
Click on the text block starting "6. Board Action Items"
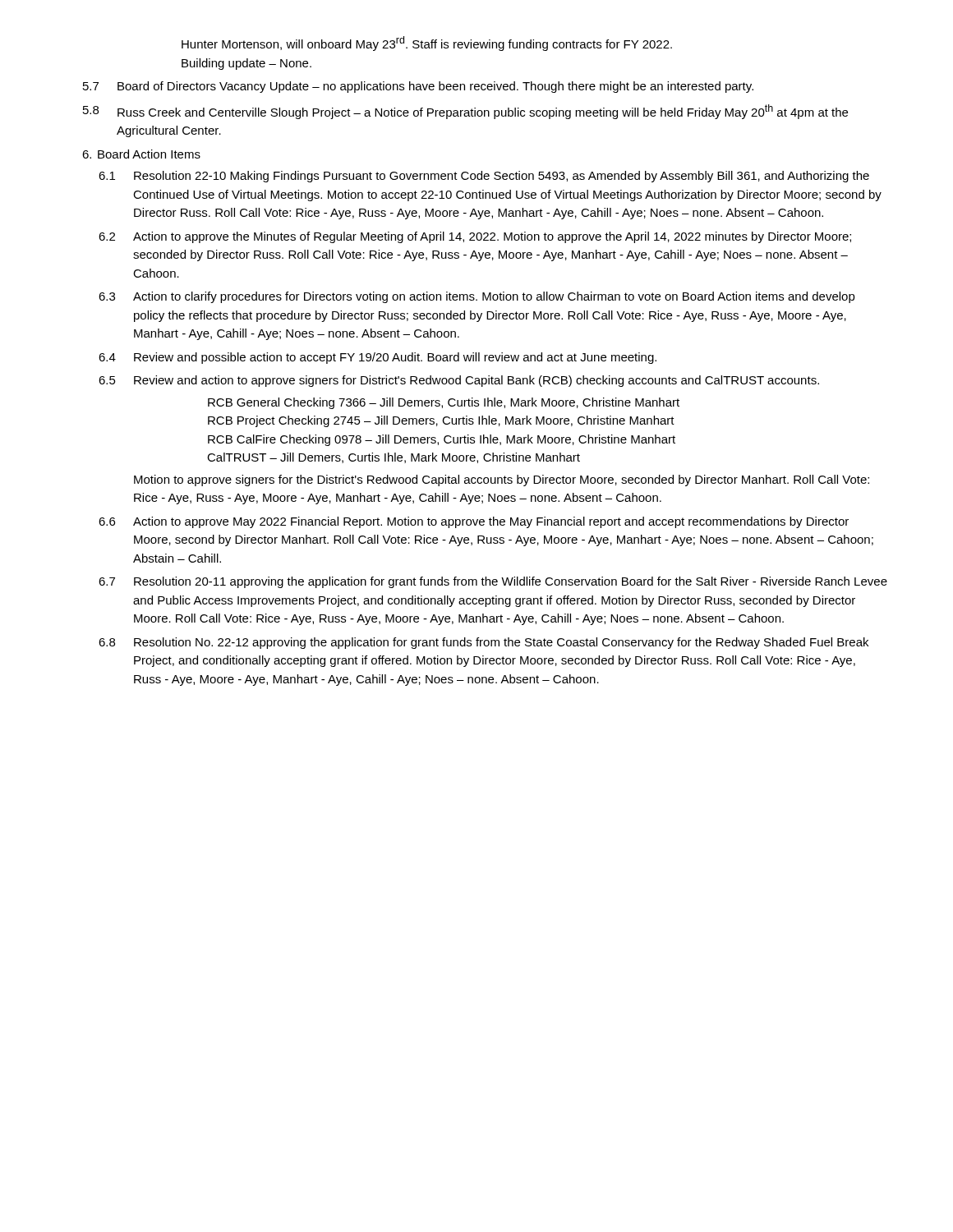coord(141,154)
